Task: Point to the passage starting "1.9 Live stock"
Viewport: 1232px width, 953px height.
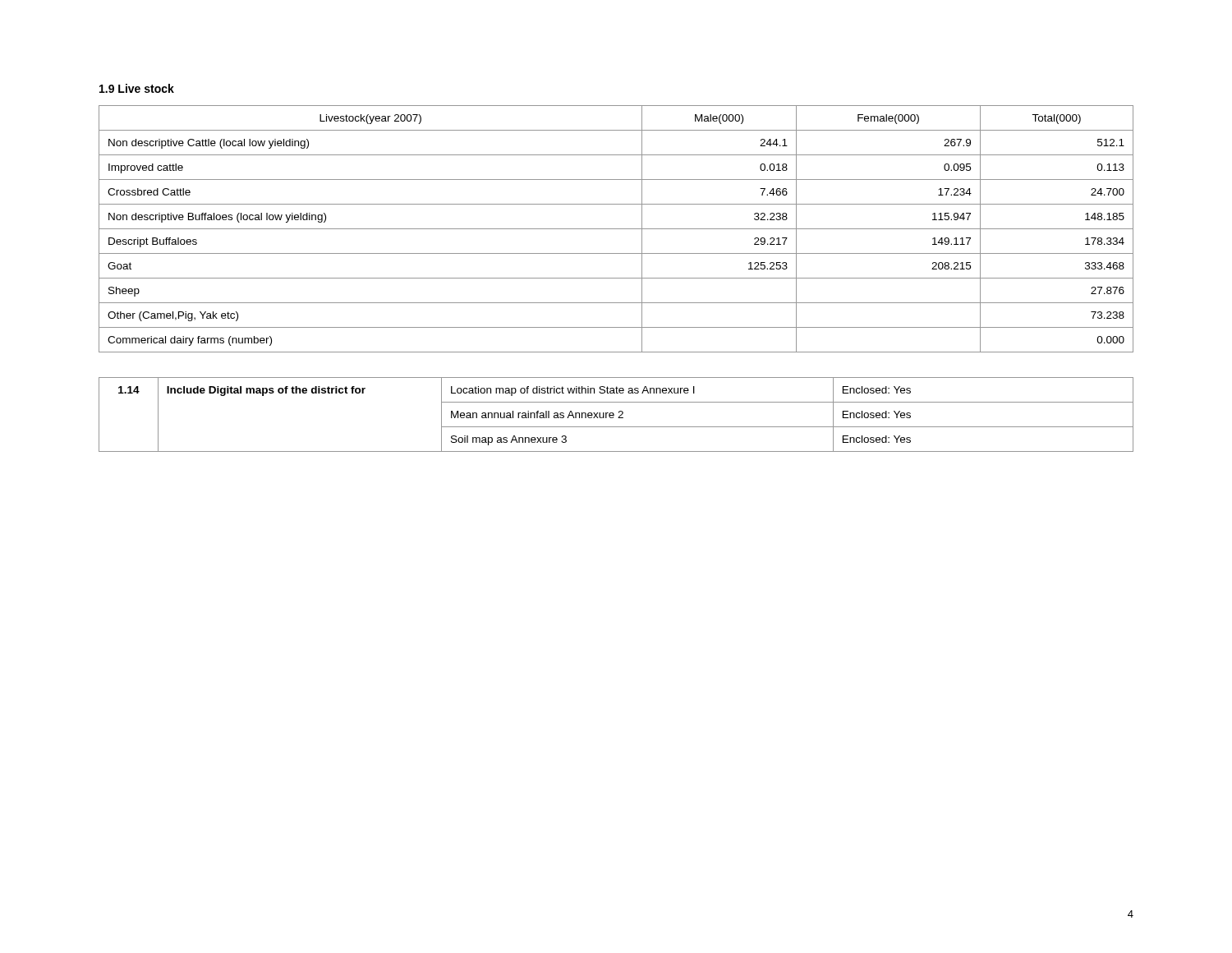Action: tap(136, 89)
